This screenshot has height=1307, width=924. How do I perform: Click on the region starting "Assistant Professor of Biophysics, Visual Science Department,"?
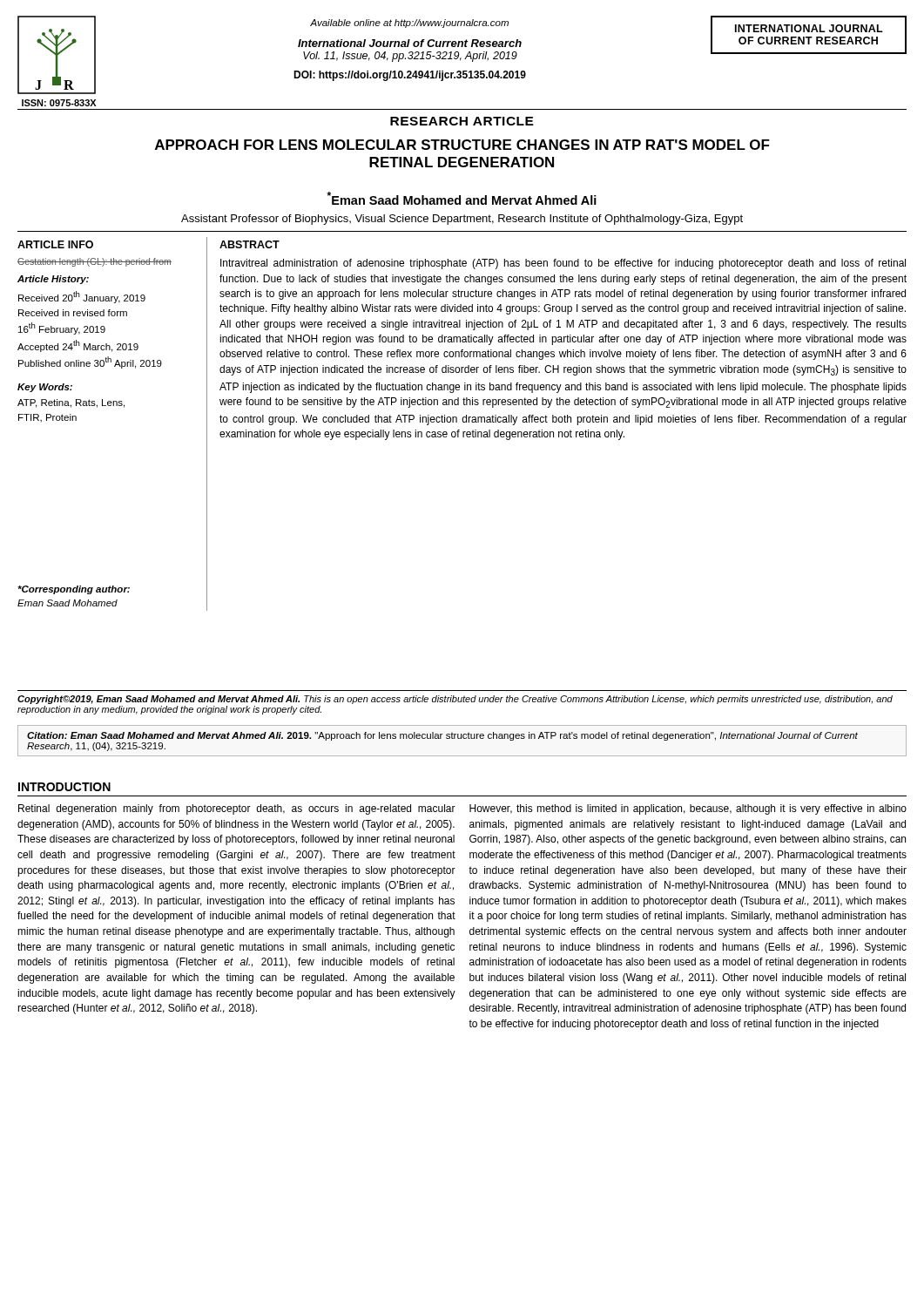462,218
